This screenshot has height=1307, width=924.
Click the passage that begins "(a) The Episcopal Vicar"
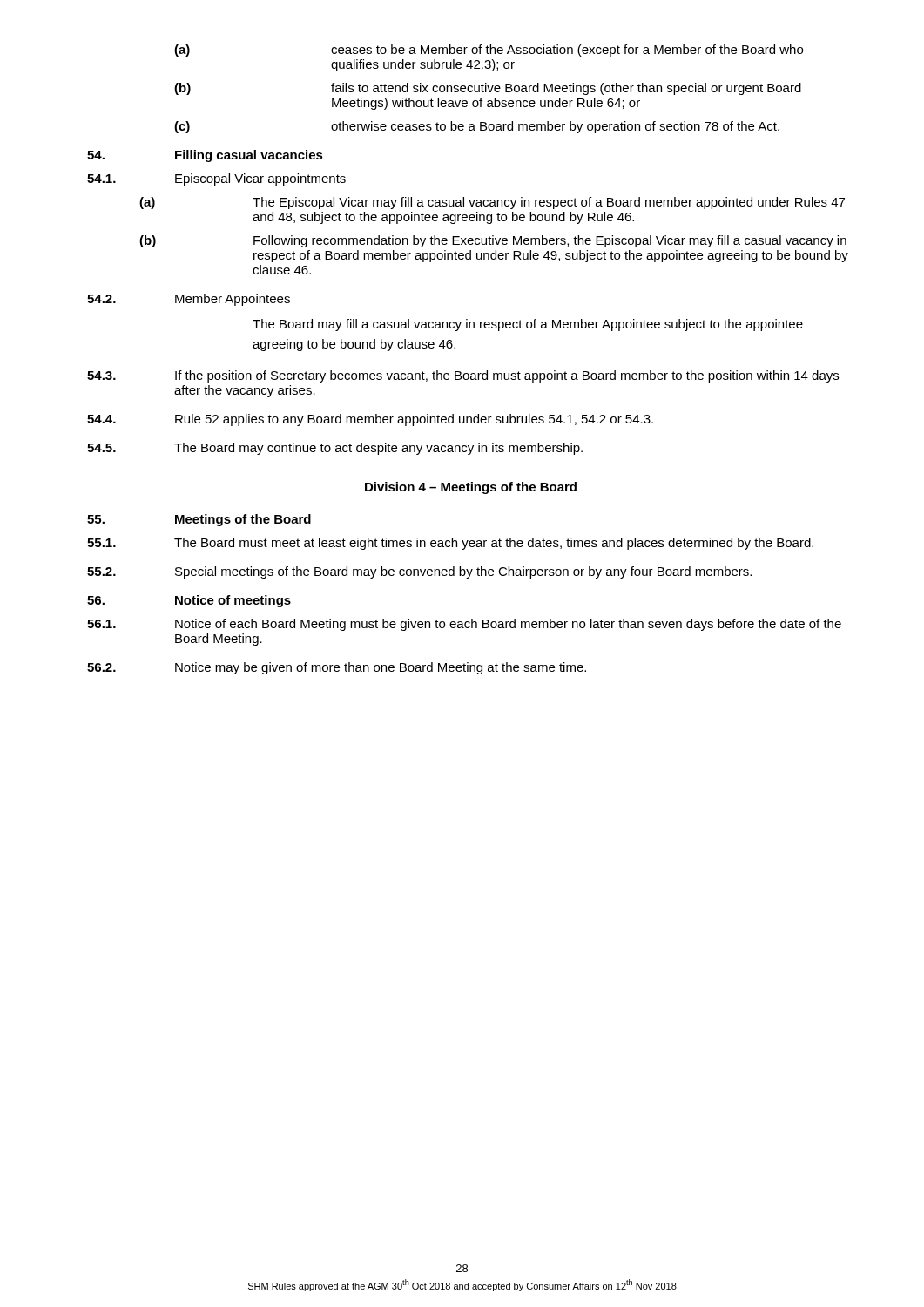click(471, 209)
